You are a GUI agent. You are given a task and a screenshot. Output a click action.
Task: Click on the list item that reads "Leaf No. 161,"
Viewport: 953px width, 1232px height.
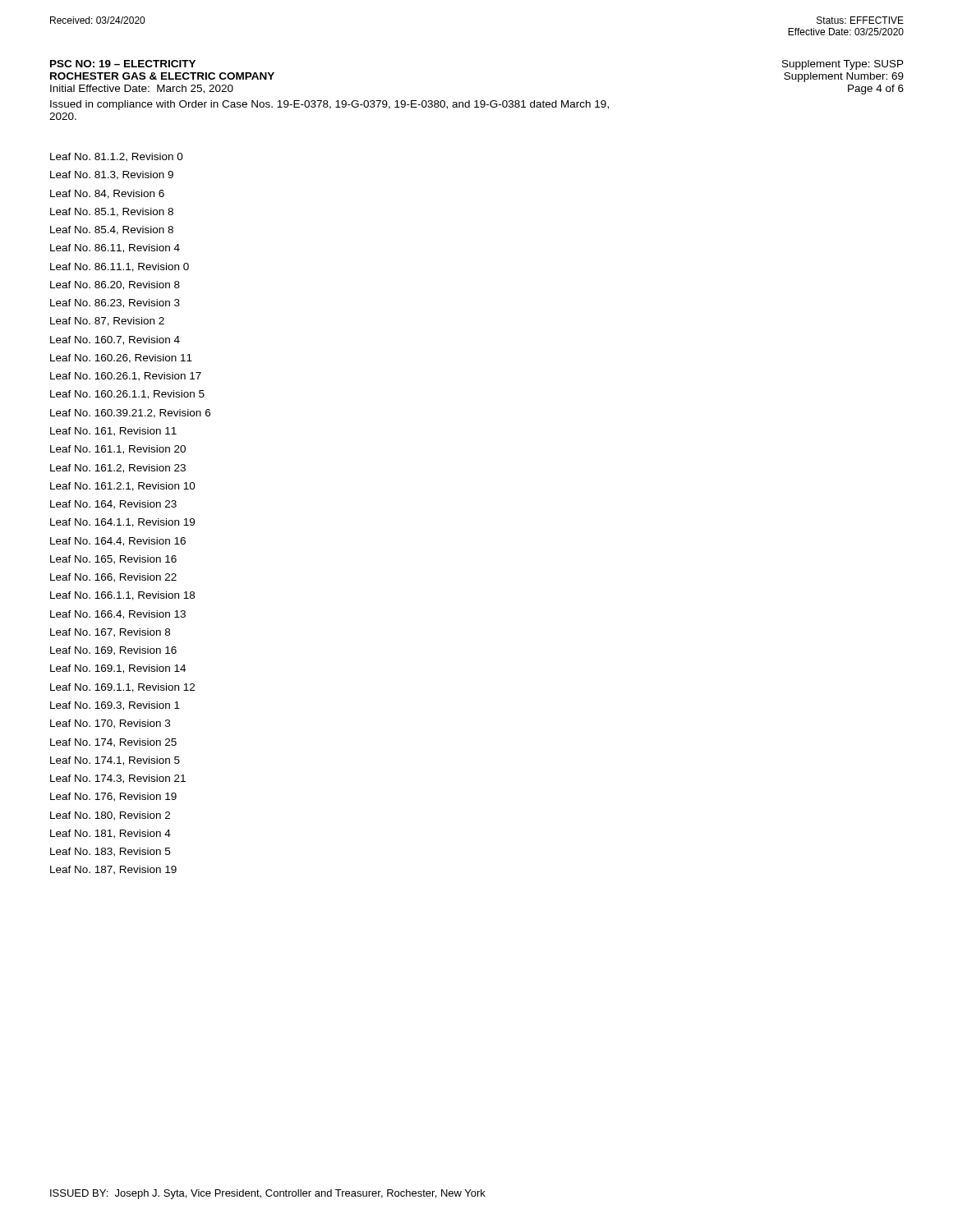tap(113, 431)
